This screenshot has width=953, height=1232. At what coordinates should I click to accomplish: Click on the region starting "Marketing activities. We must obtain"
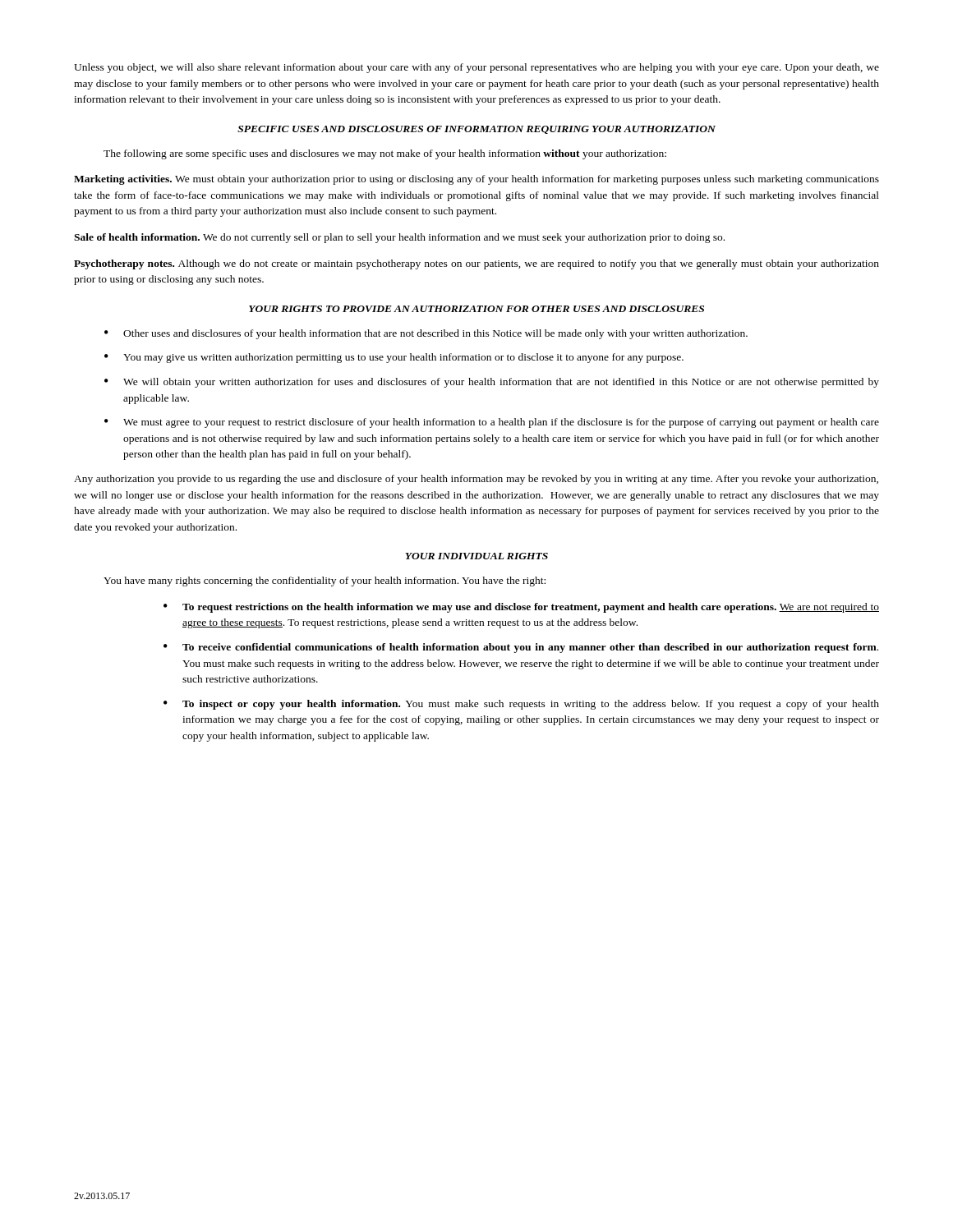(476, 195)
